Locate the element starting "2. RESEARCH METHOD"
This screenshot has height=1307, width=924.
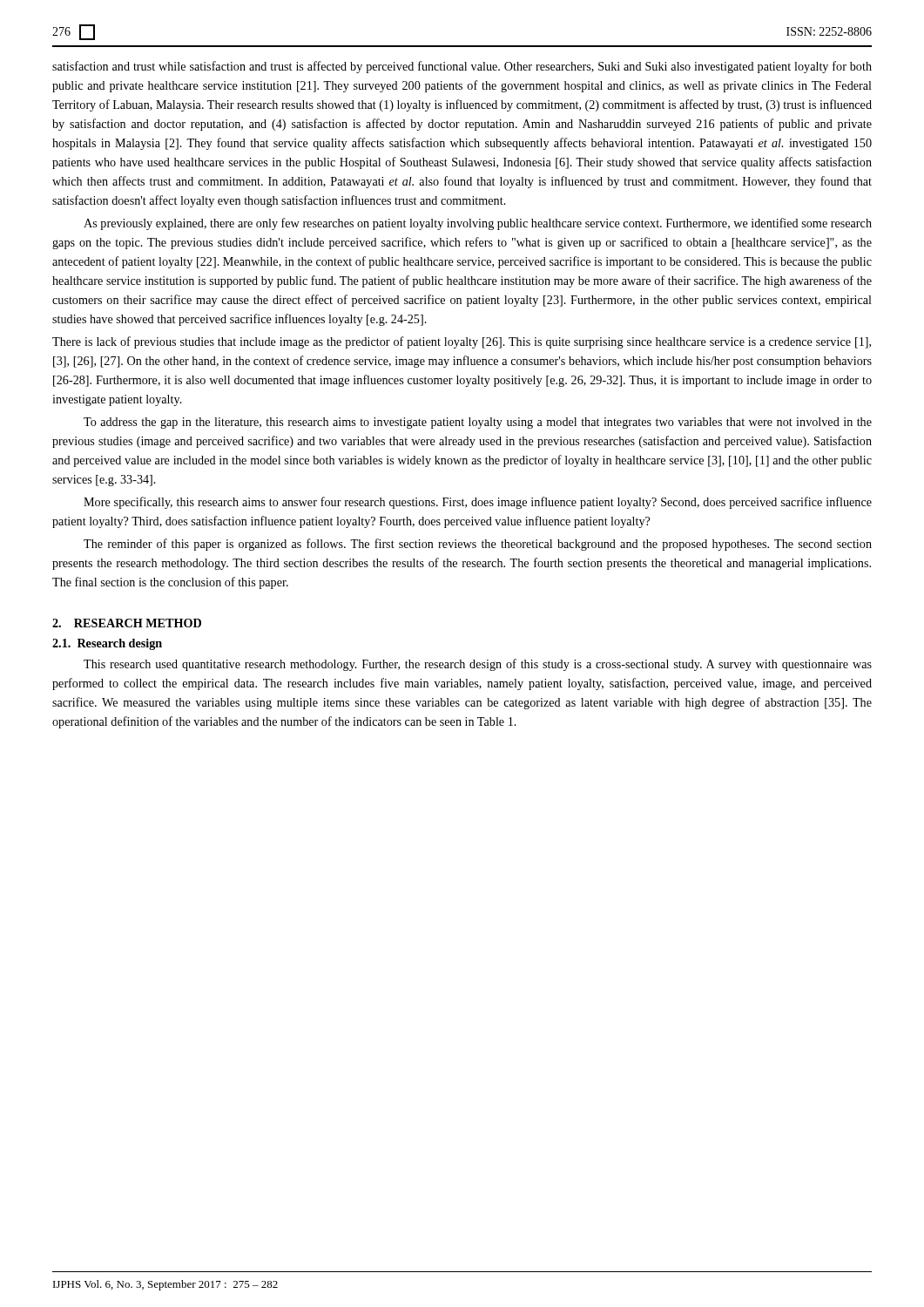tap(127, 623)
